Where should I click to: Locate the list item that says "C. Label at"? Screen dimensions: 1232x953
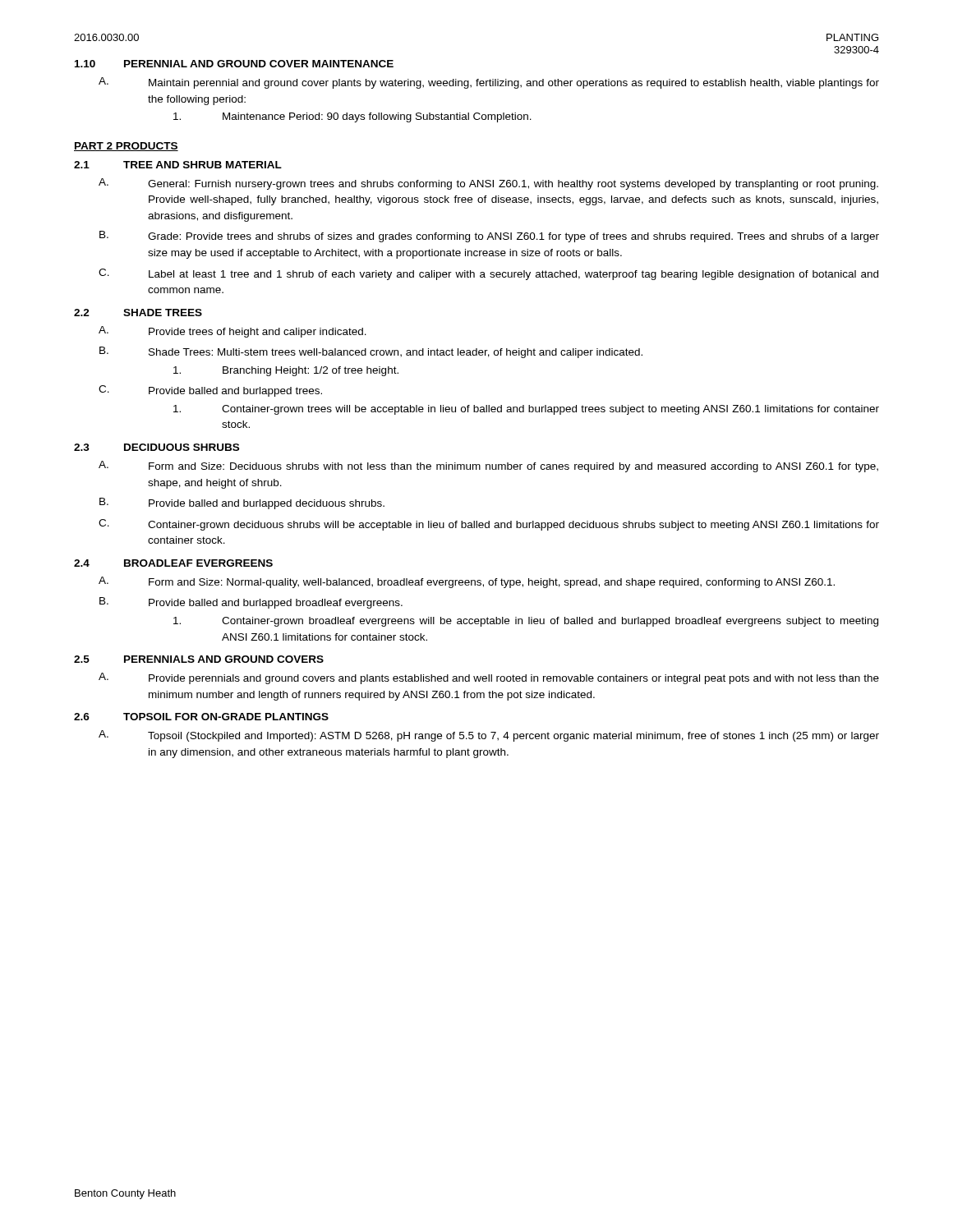click(x=476, y=282)
